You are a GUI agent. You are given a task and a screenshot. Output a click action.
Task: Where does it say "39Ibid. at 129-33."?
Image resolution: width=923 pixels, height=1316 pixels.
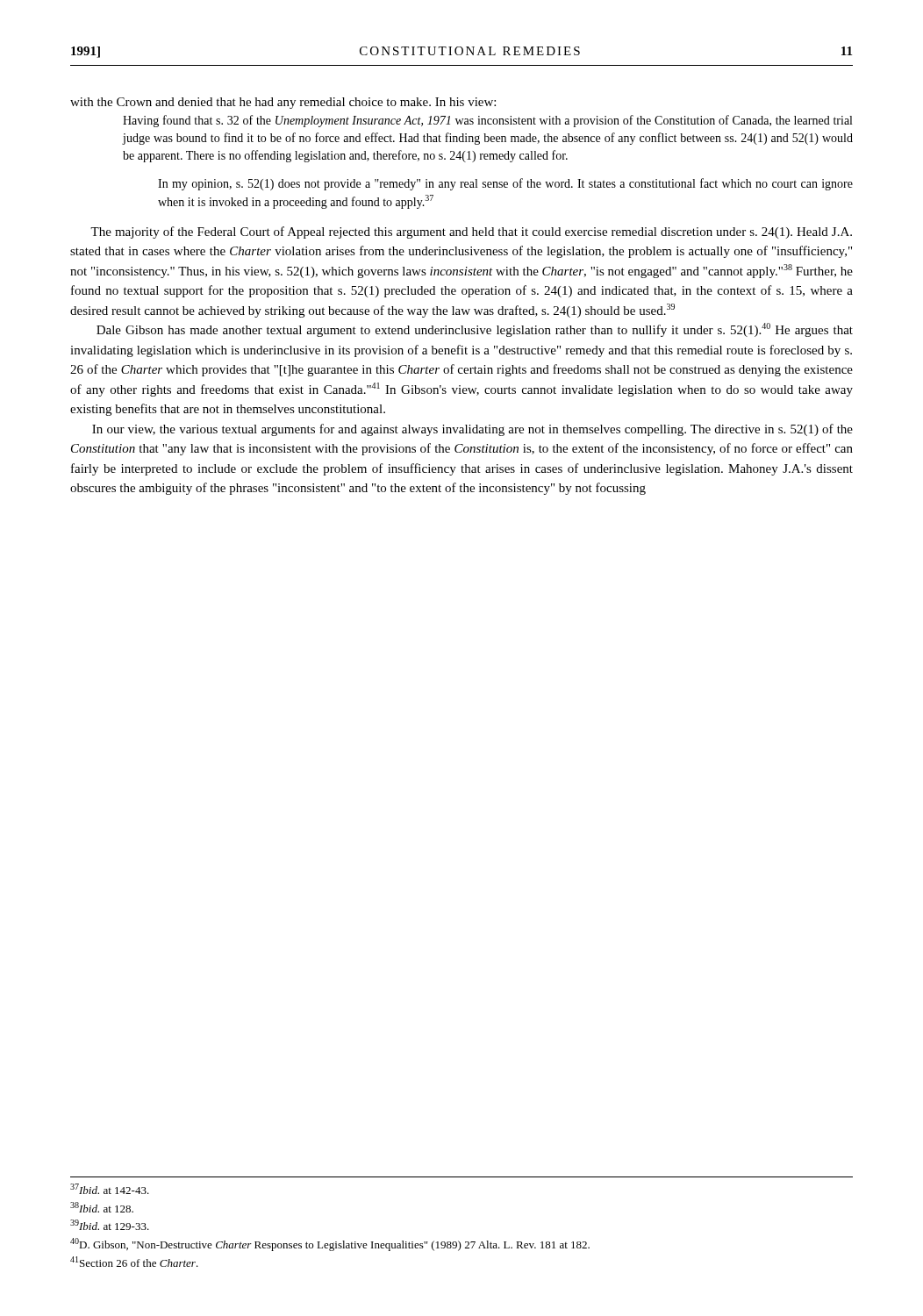click(x=110, y=1226)
